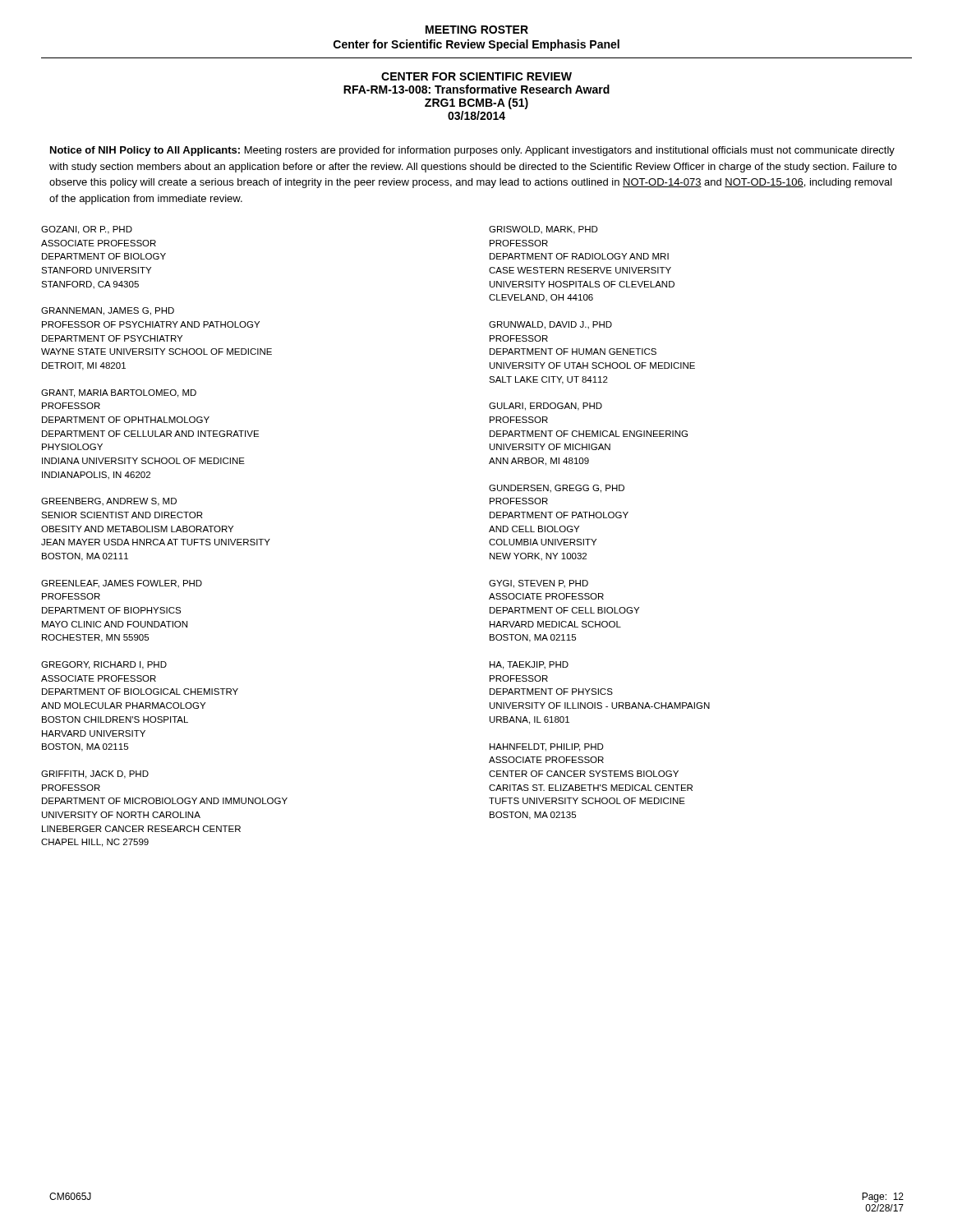
Task: Find the list item containing "HA, TAEKJIP, PHD PROFESSOR"
Action: [x=700, y=692]
